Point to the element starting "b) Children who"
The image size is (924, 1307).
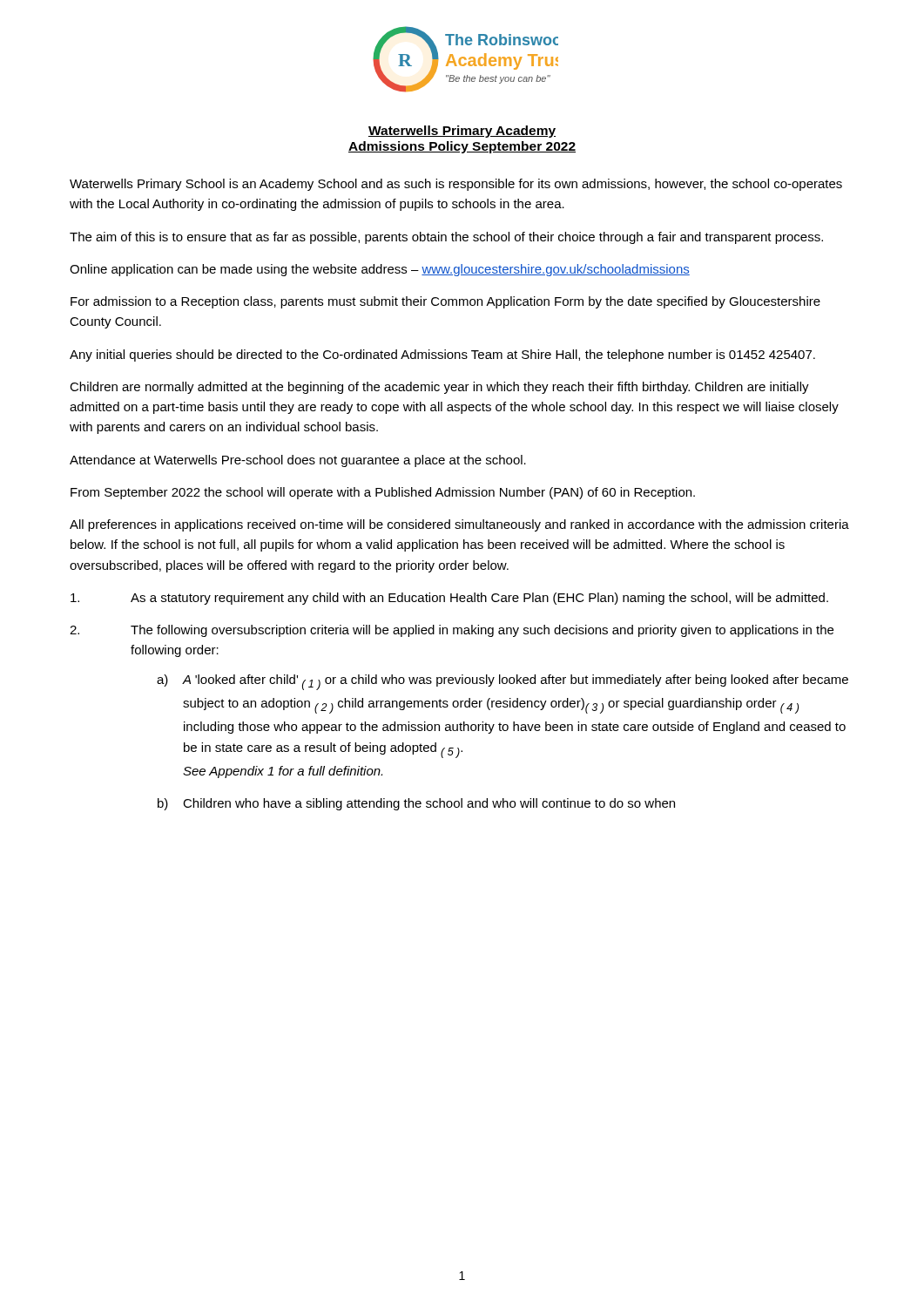(x=506, y=803)
